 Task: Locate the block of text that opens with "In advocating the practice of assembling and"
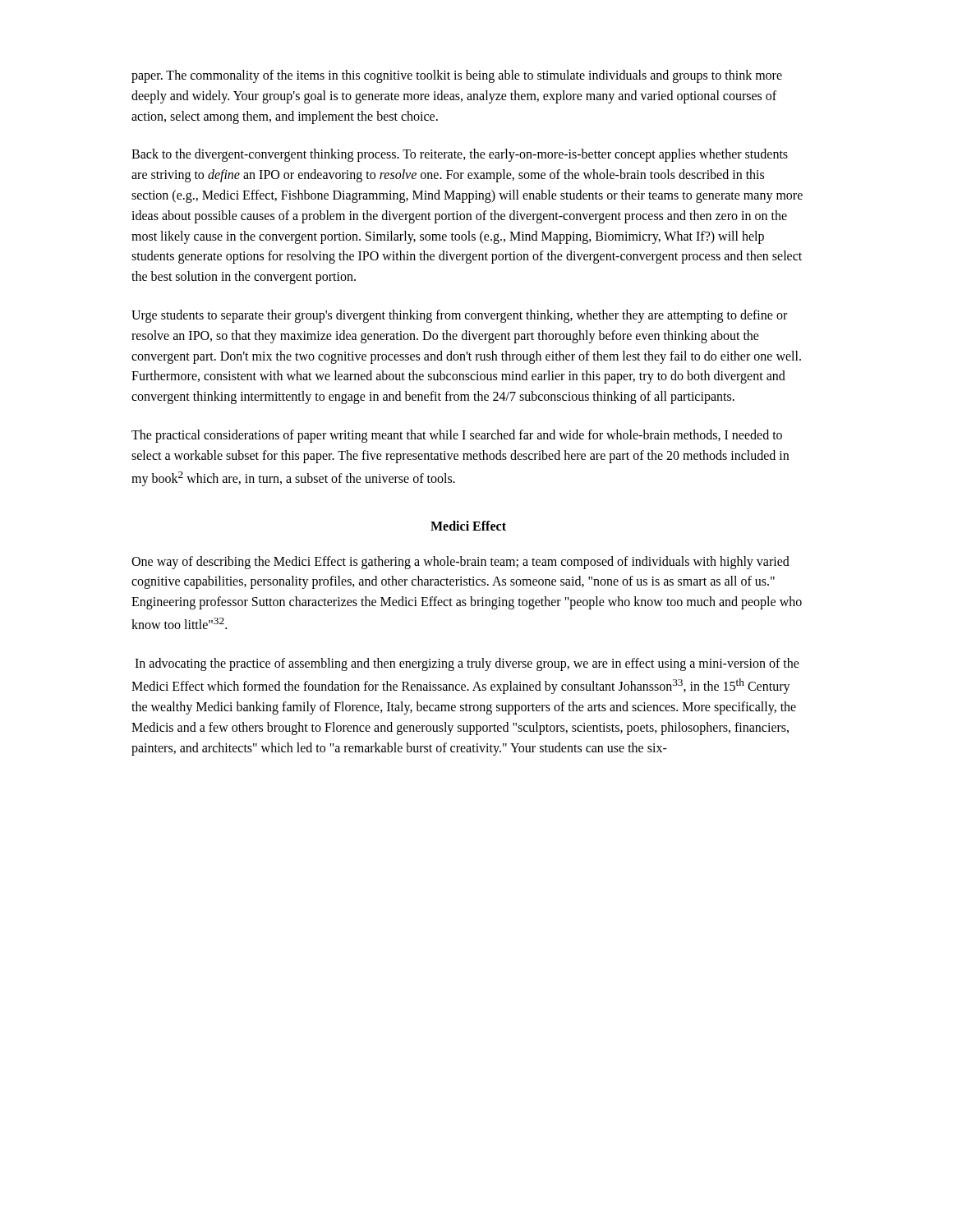click(465, 706)
